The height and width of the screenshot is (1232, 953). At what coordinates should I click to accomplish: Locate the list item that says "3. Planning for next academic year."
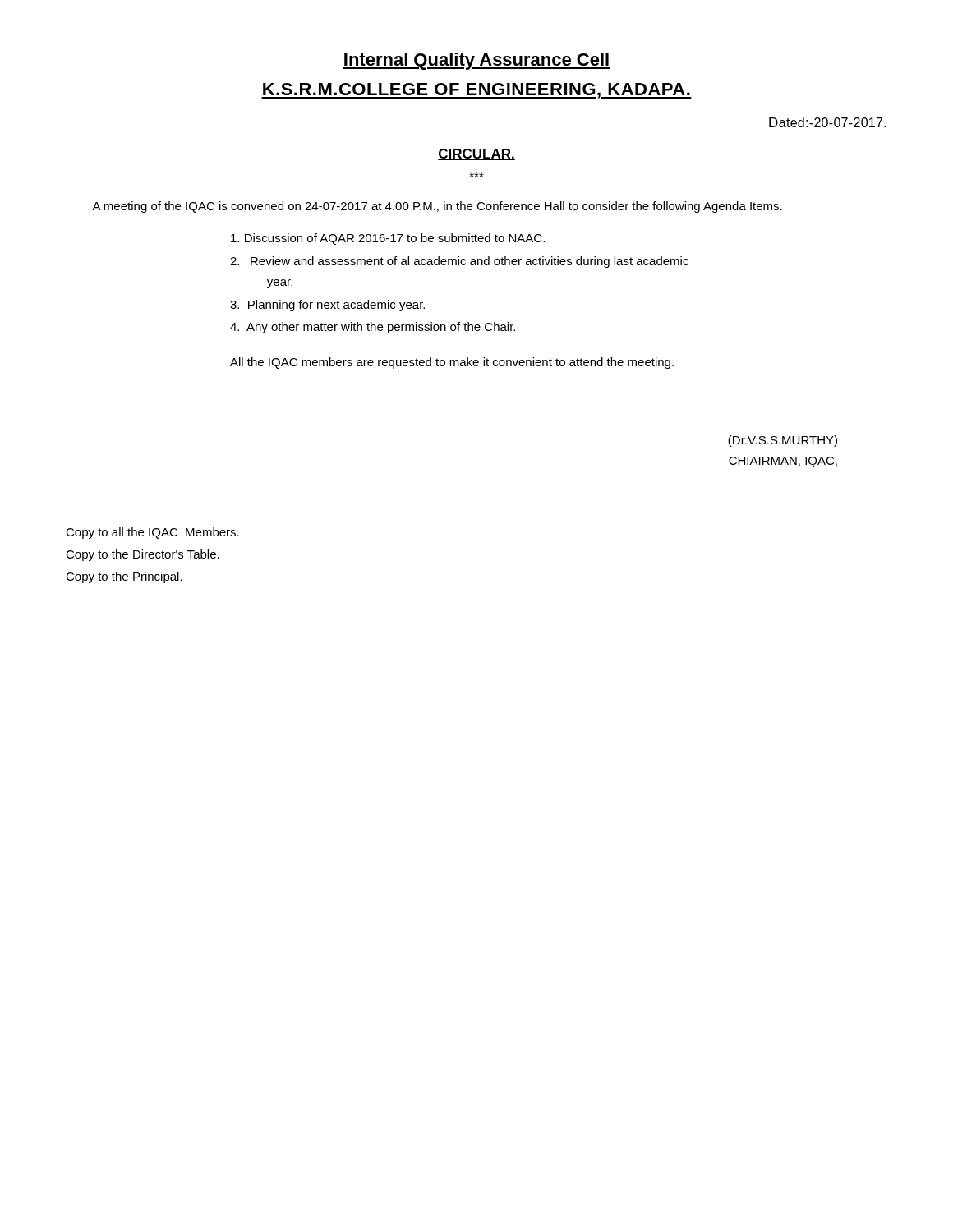pyautogui.click(x=328, y=304)
